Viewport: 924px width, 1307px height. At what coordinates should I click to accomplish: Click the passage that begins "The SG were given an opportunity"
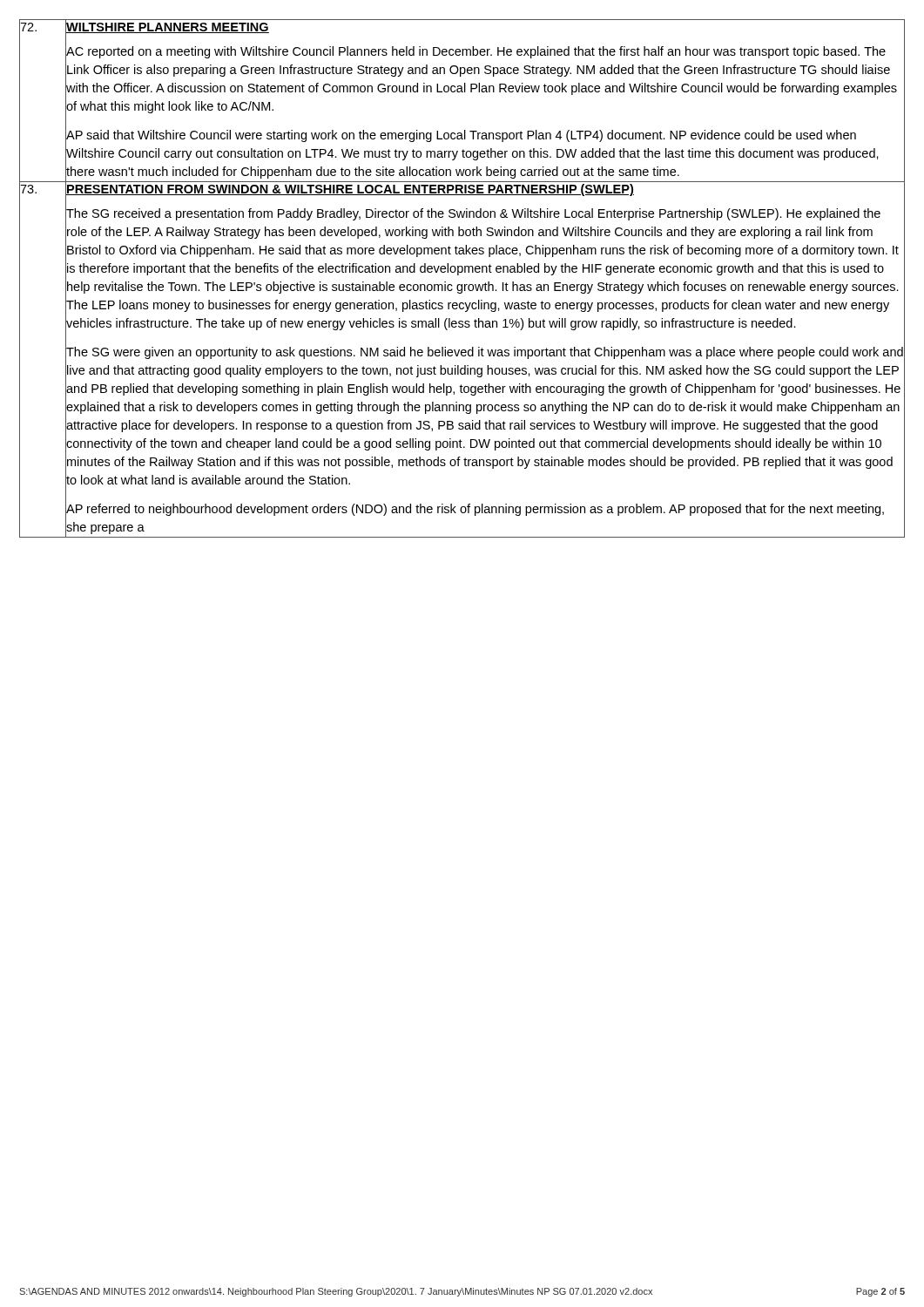click(485, 416)
